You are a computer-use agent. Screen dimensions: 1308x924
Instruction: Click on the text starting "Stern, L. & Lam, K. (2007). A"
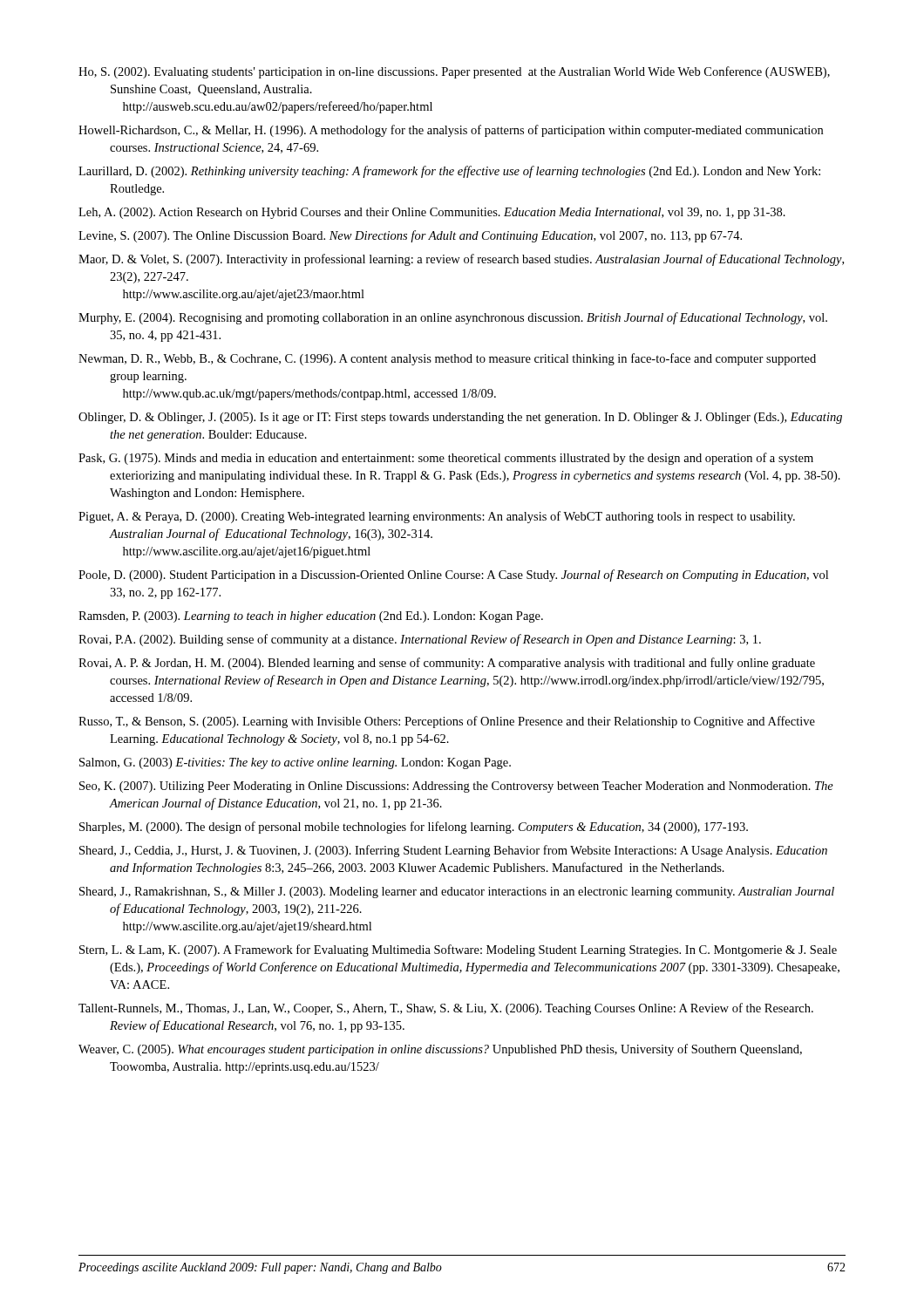point(459,967)
